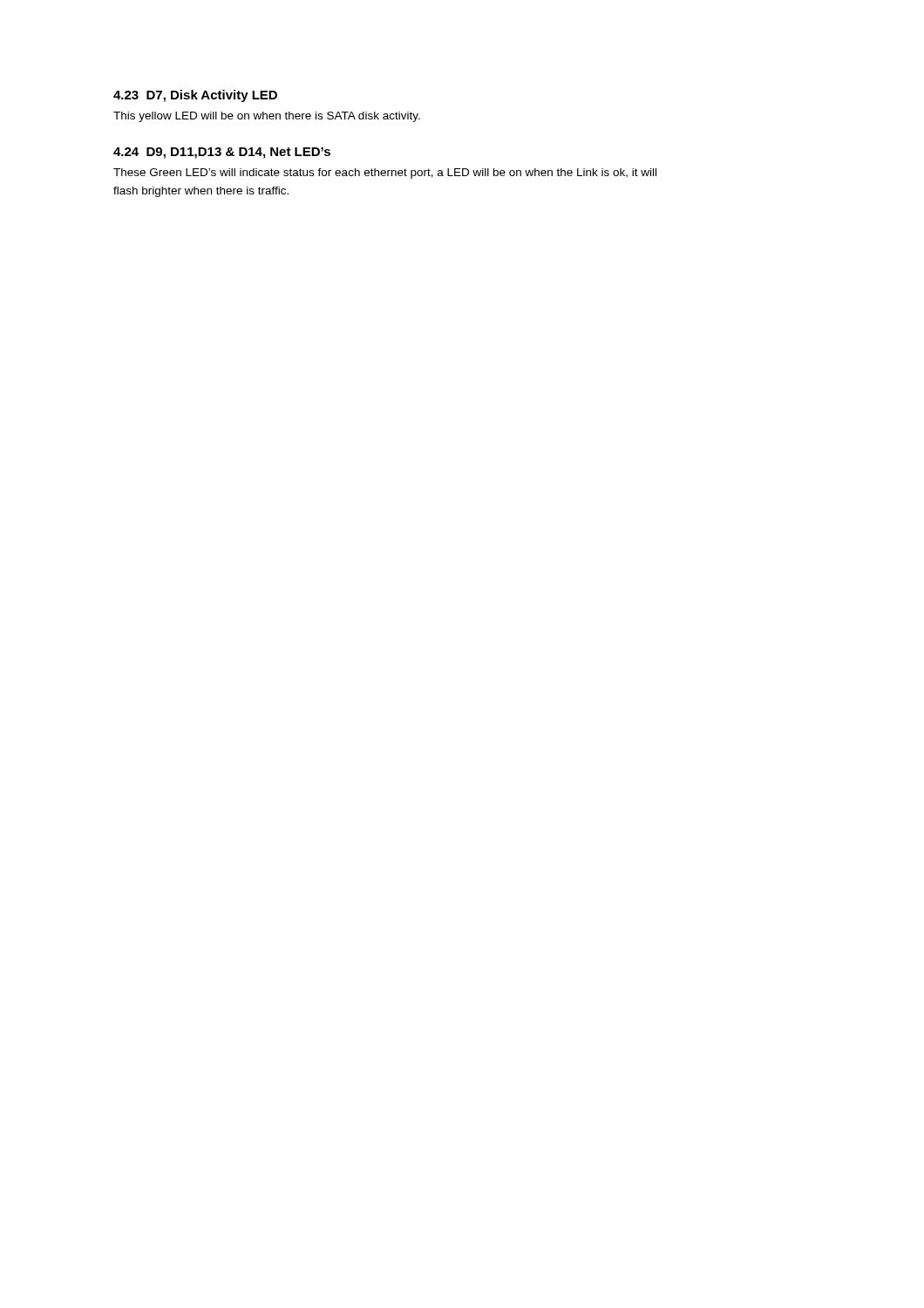
Task: Locate the element starting "4.24 D9, D11,D13 &"
Action: 222,152
